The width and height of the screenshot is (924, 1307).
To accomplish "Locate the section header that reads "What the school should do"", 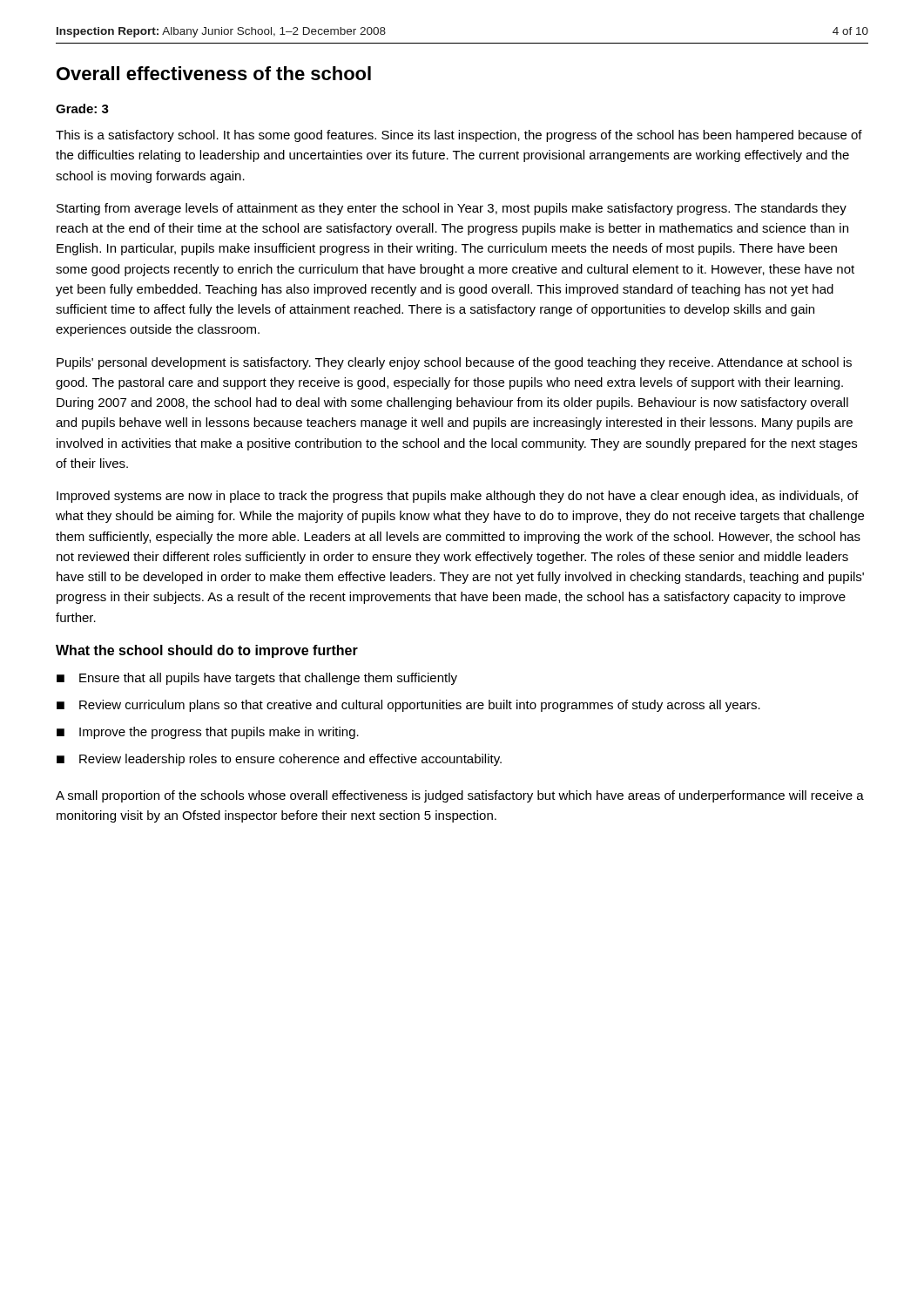I will [x=207, y=650].
